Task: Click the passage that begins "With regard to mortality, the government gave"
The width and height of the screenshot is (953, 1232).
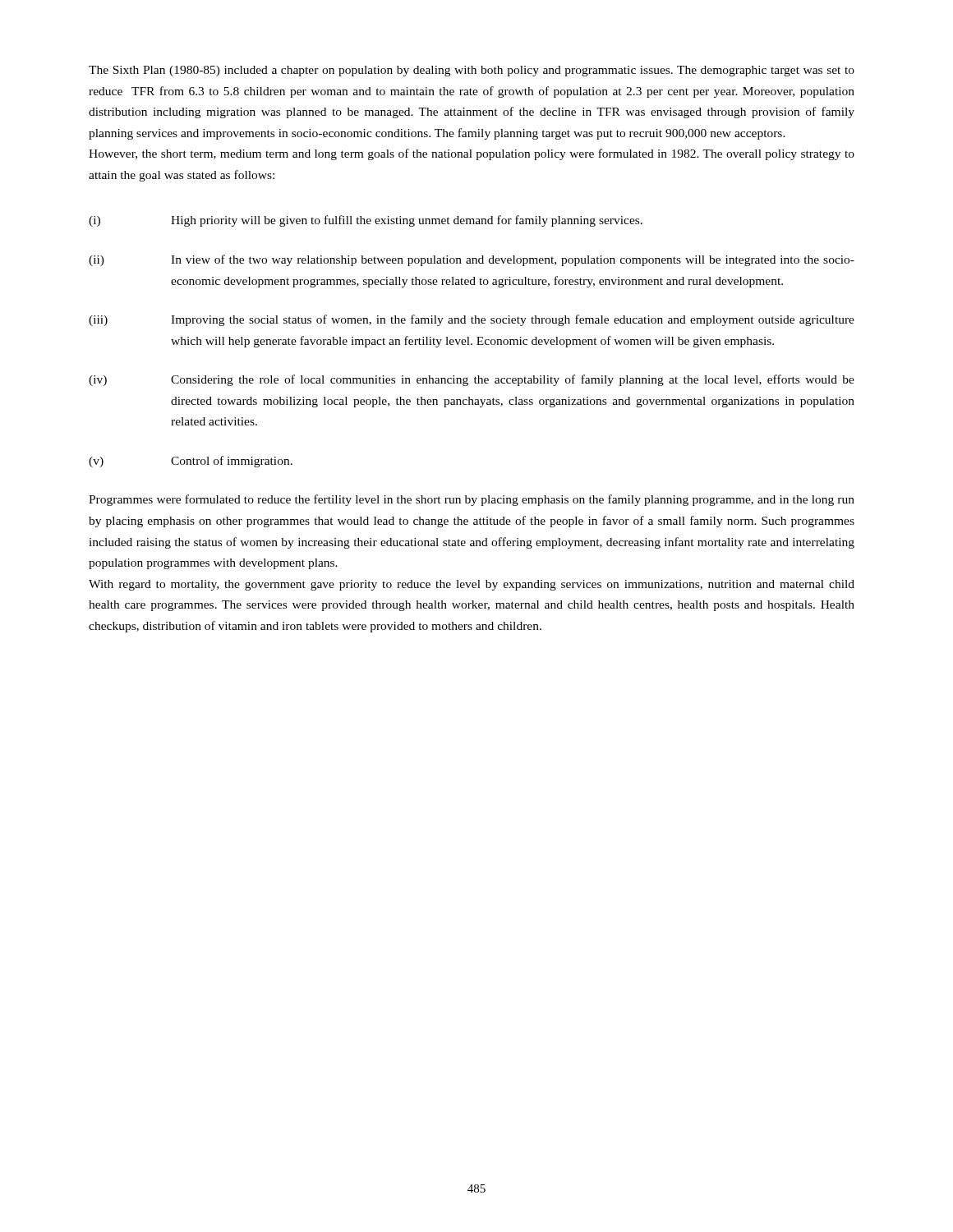Action: point(472,604)
